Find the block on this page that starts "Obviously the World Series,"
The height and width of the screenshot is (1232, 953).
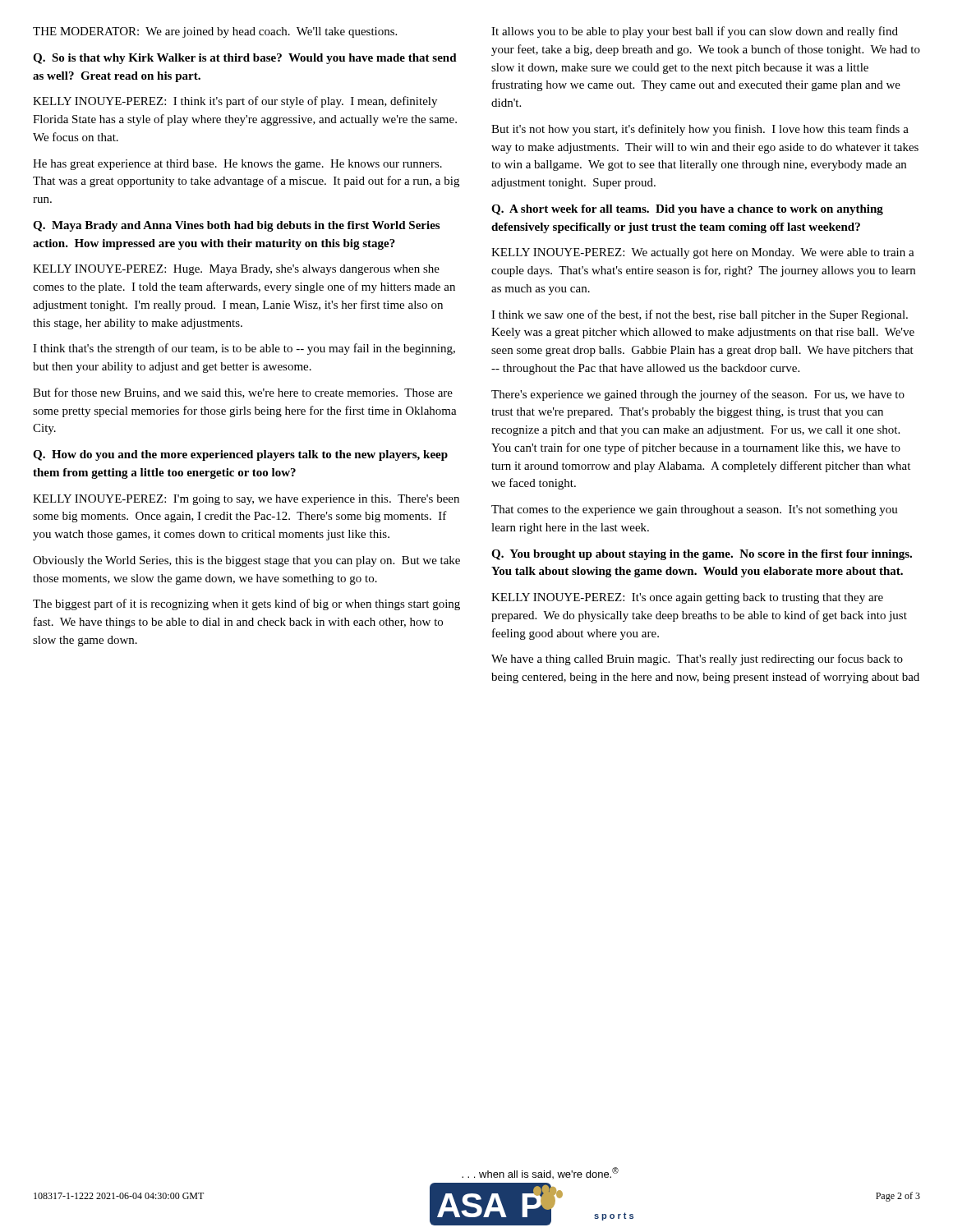tap(247, 569)
